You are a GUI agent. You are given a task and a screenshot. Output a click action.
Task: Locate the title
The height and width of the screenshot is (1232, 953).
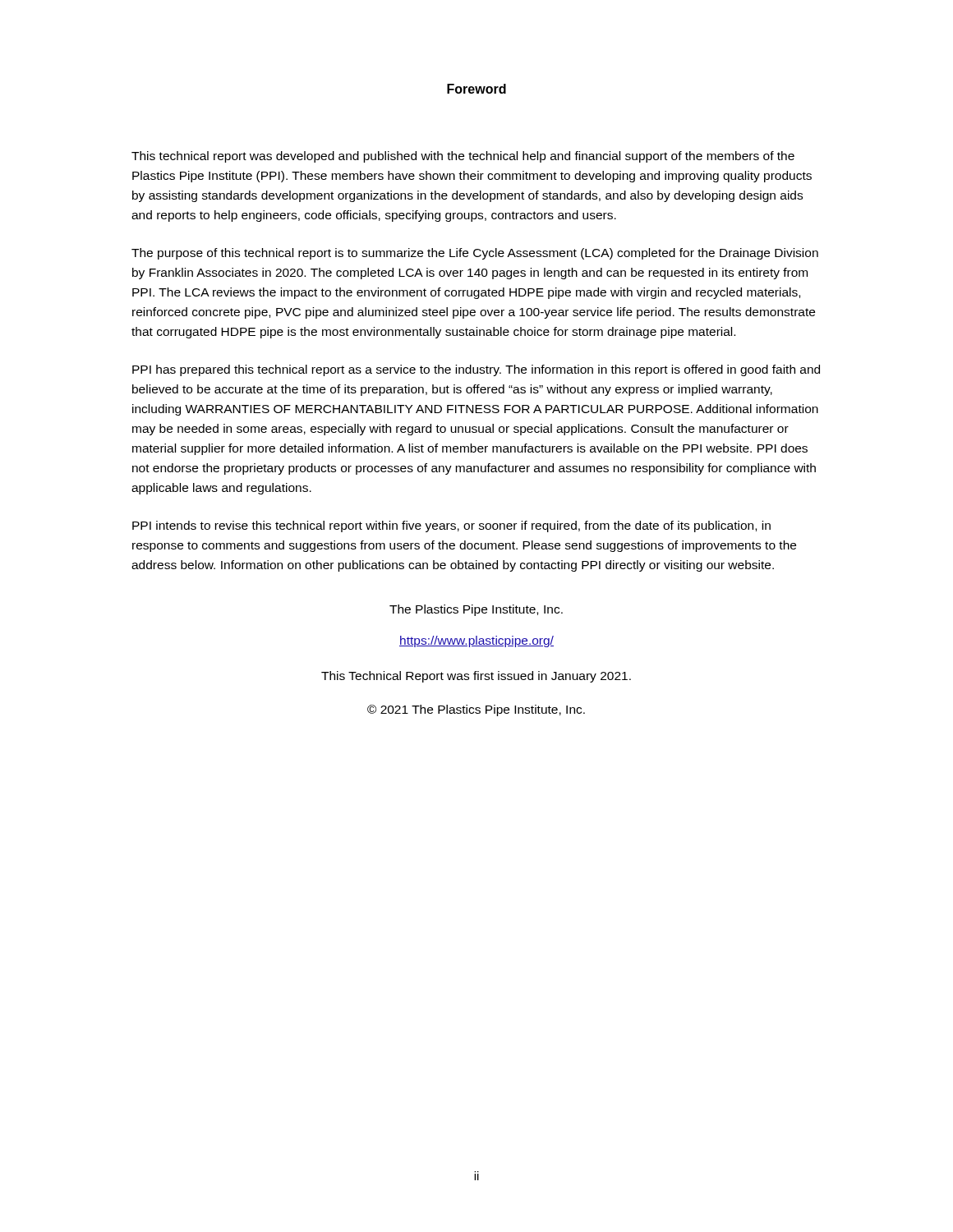tap(476, 89)
